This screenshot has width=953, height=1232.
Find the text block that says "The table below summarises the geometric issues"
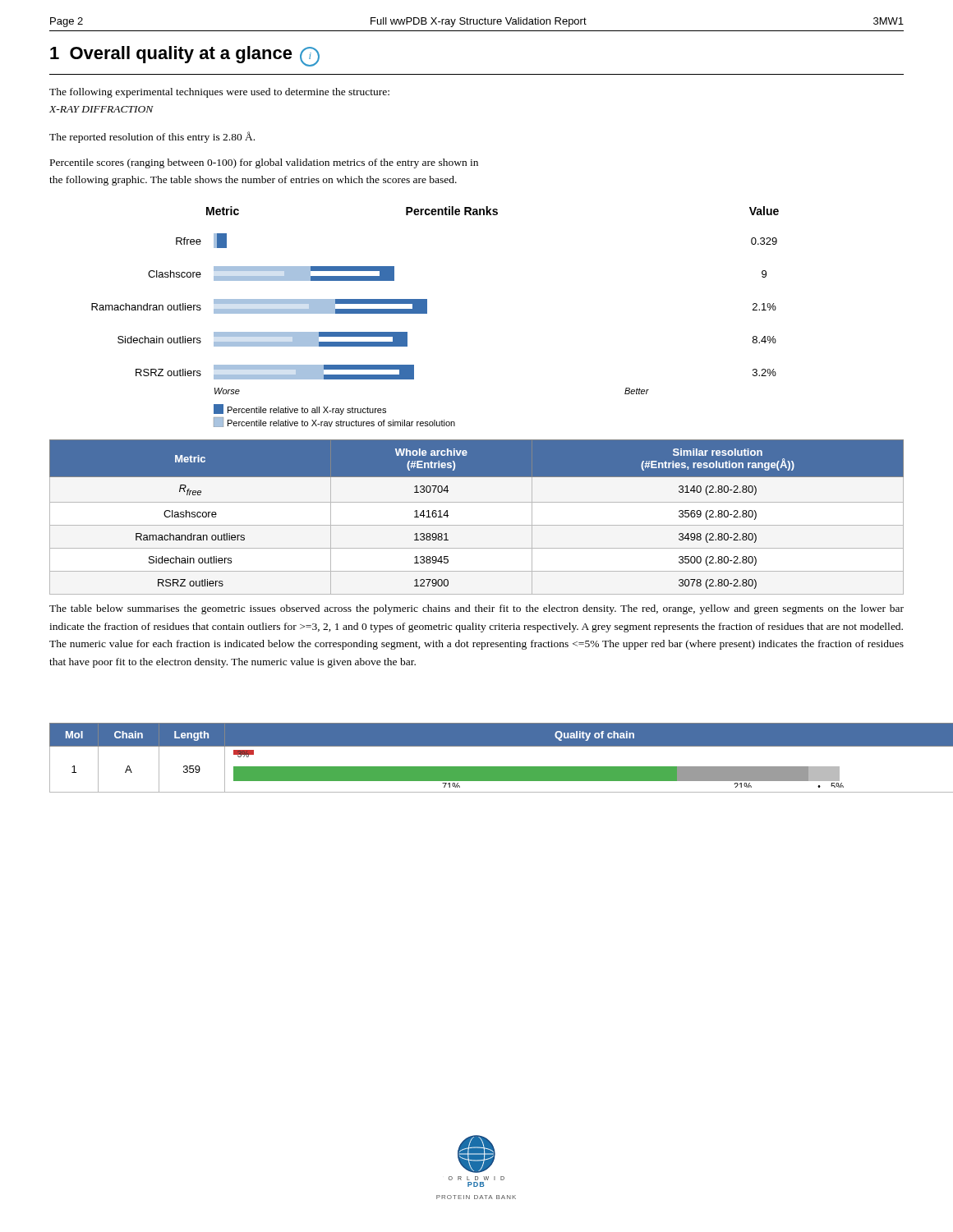(476, 635)
